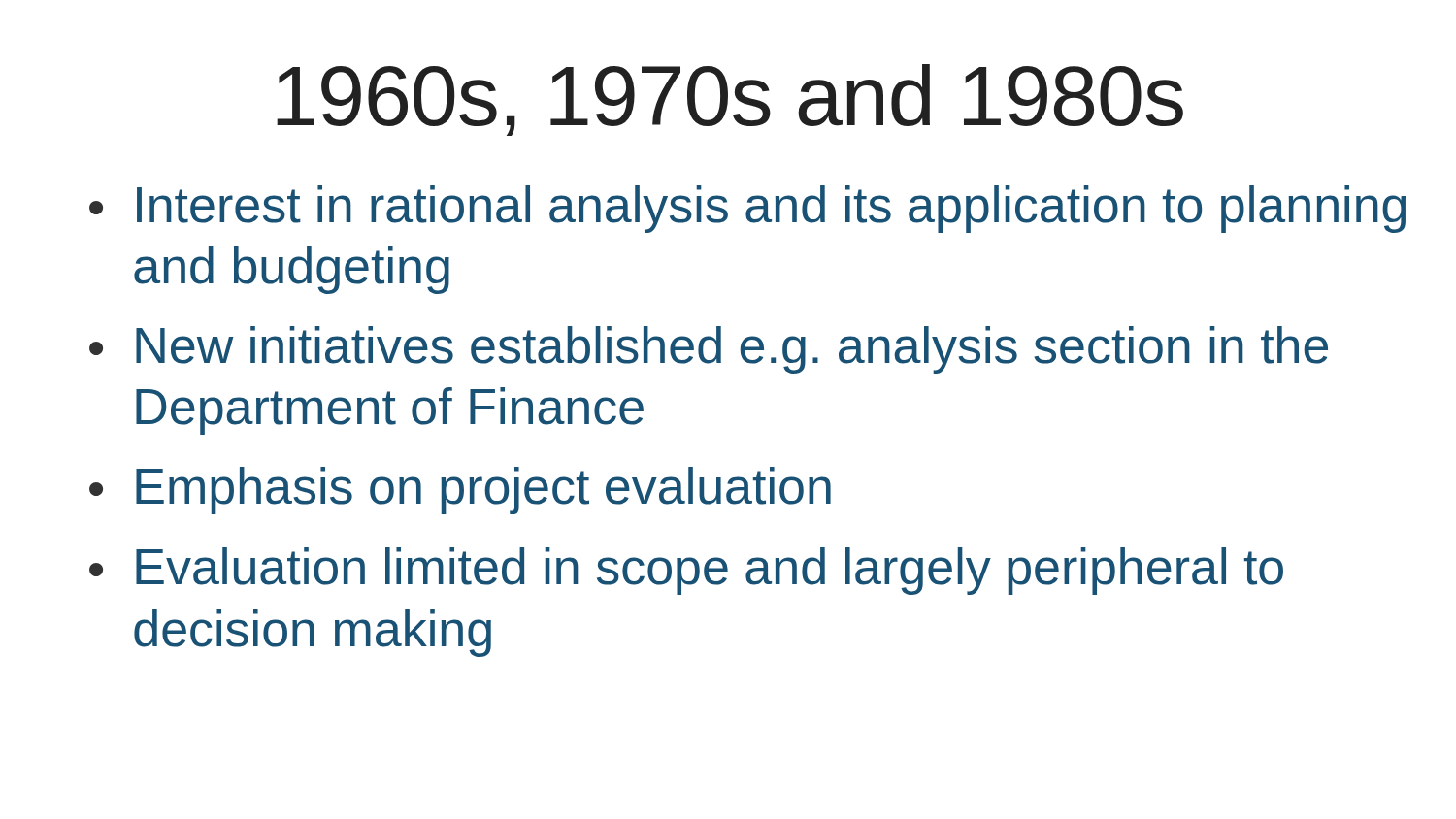Locate the list item that reads "• Evaluation limited in scope and largely"

[x=772, y=598]
